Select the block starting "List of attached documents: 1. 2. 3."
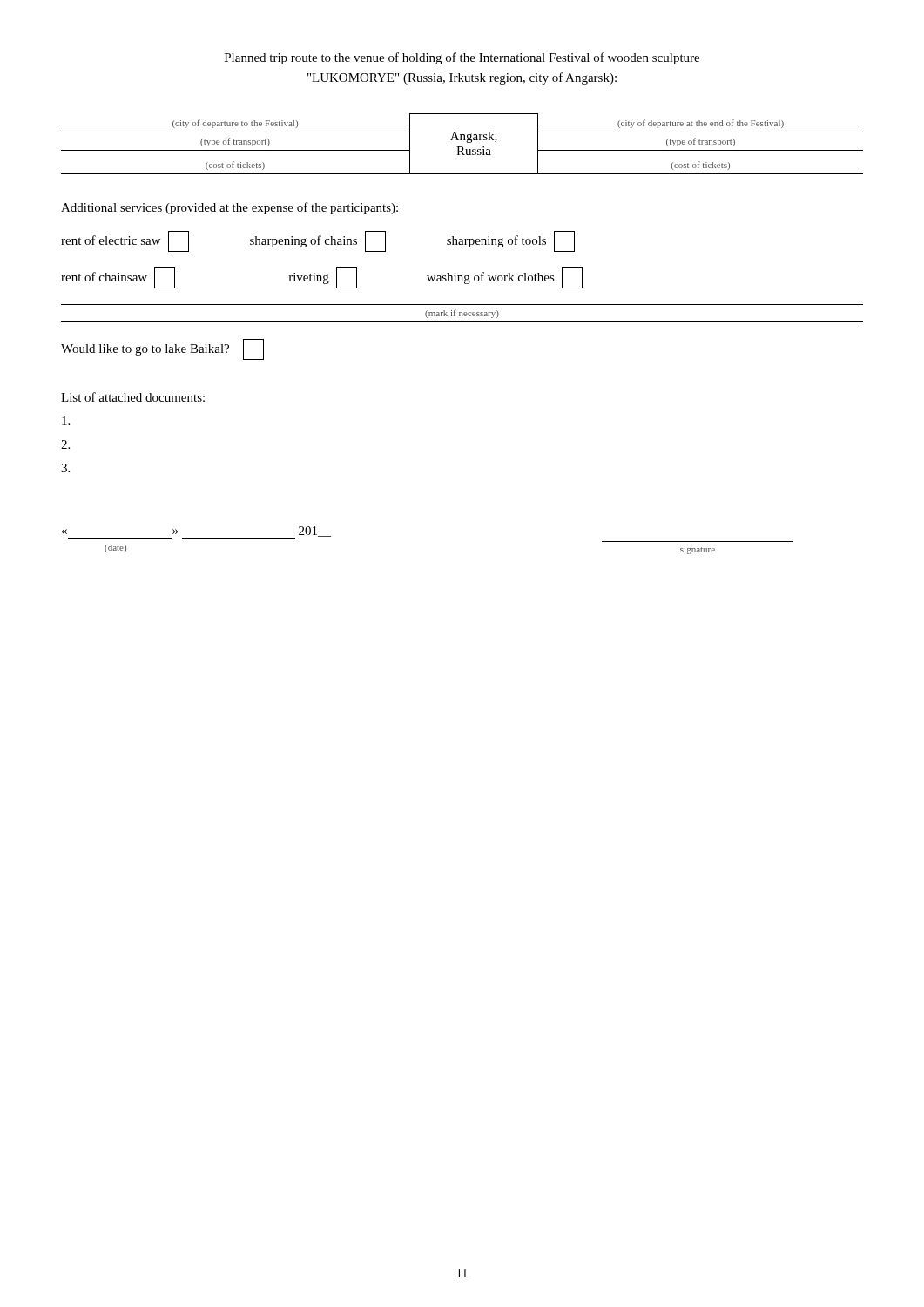The image size is (924, 1307). [133, 397]
